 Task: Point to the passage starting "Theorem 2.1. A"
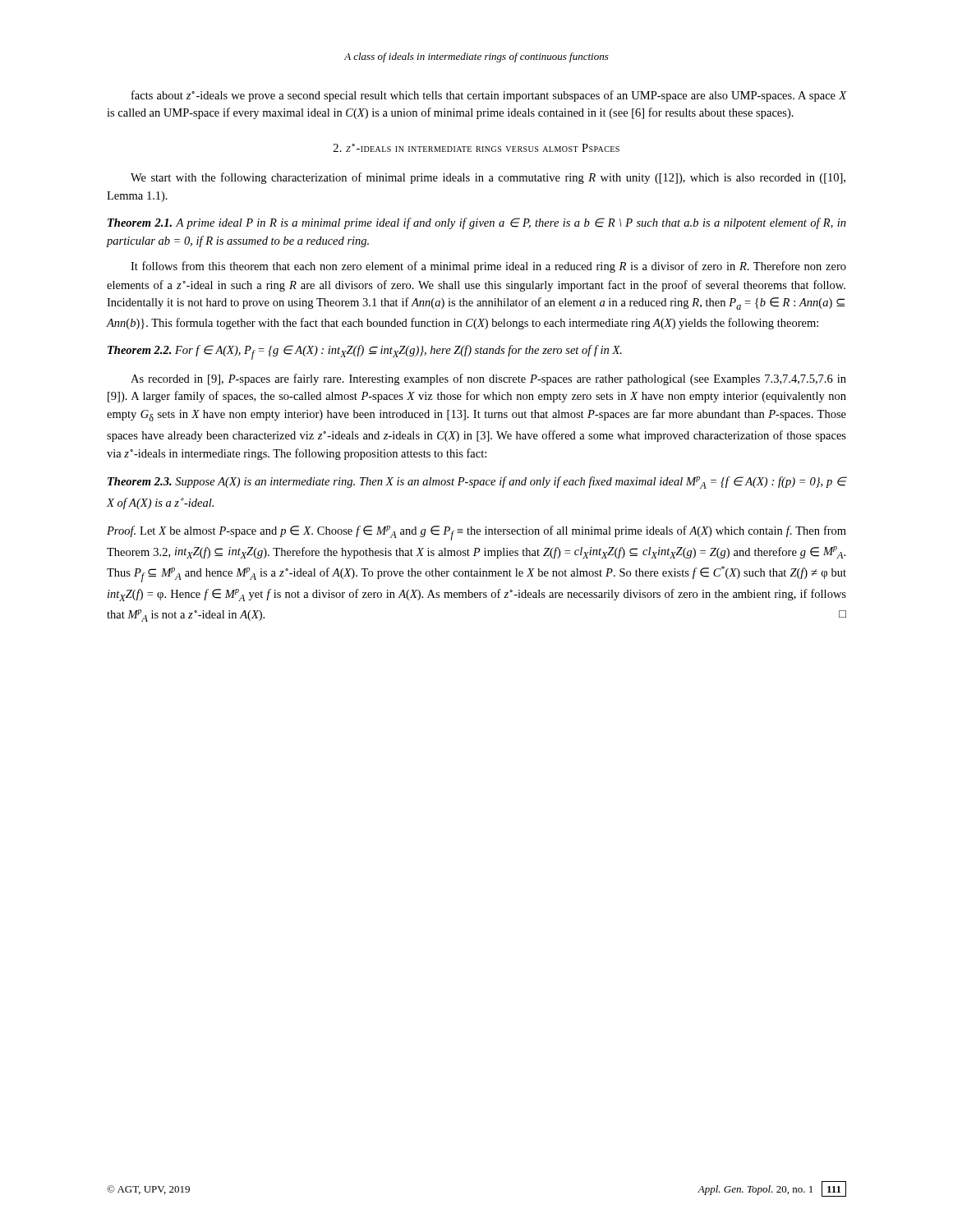coord(476,232)
